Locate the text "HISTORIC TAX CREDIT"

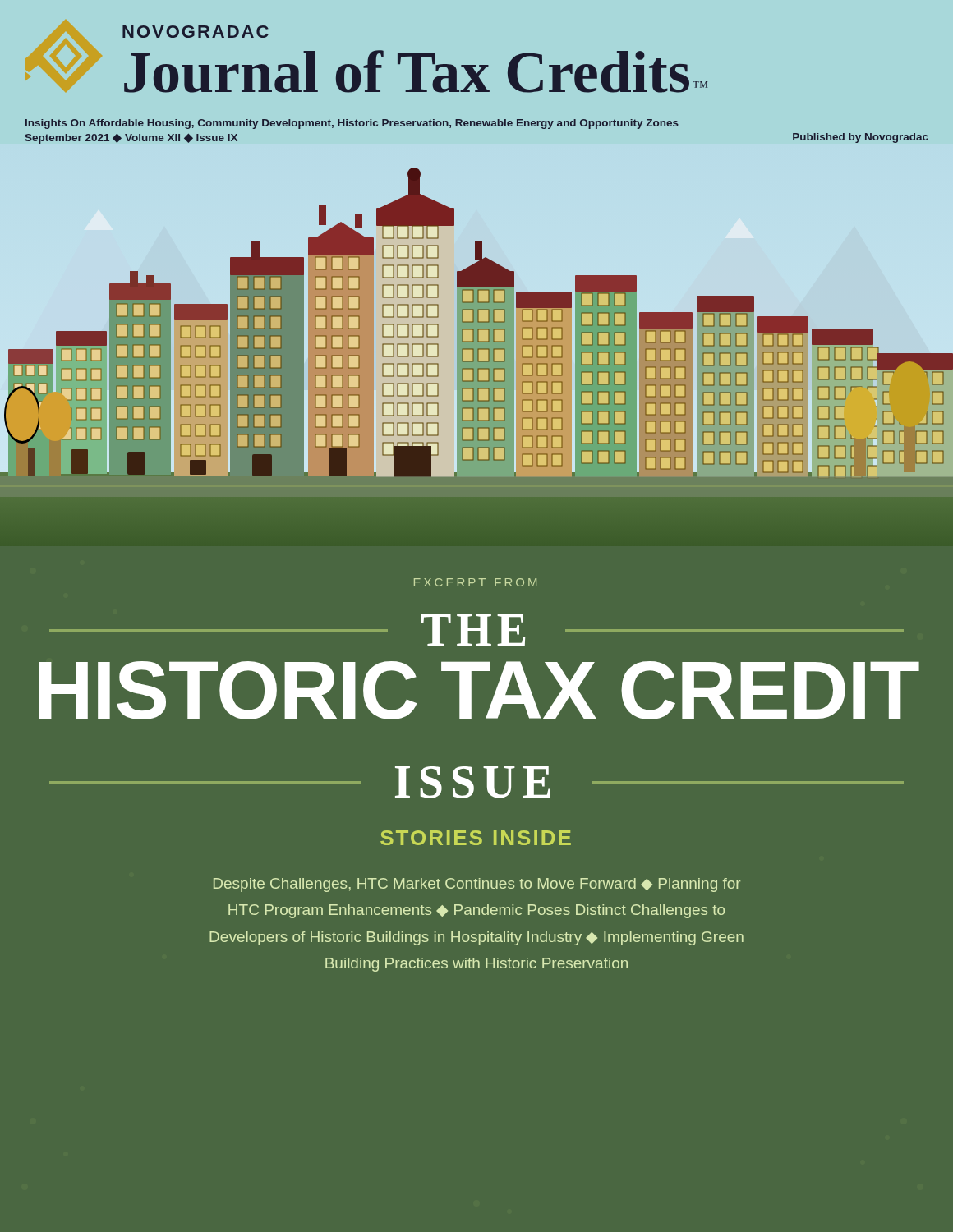(476, 690)
